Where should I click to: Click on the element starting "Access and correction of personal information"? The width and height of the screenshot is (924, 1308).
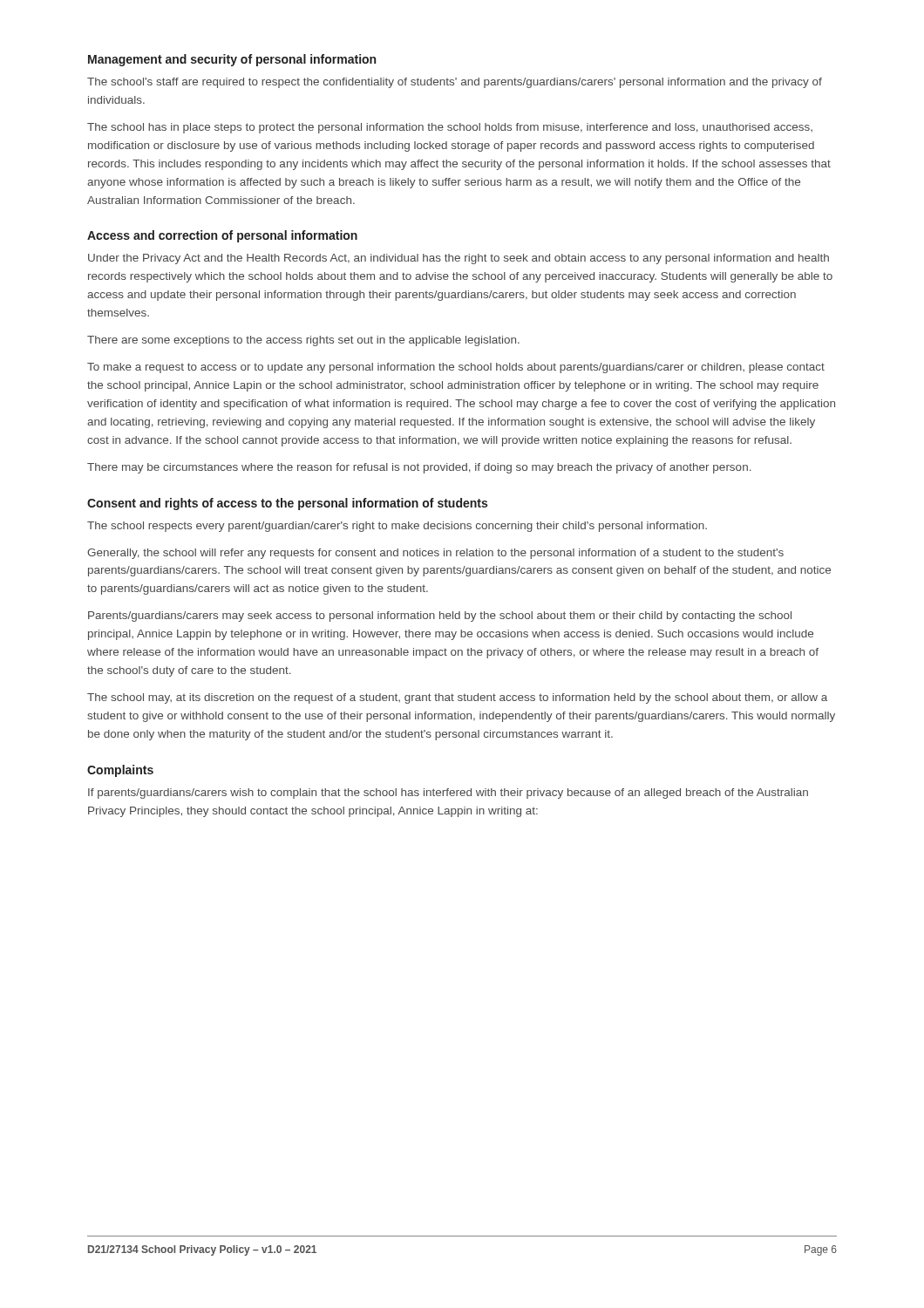[x=222, y=236]
